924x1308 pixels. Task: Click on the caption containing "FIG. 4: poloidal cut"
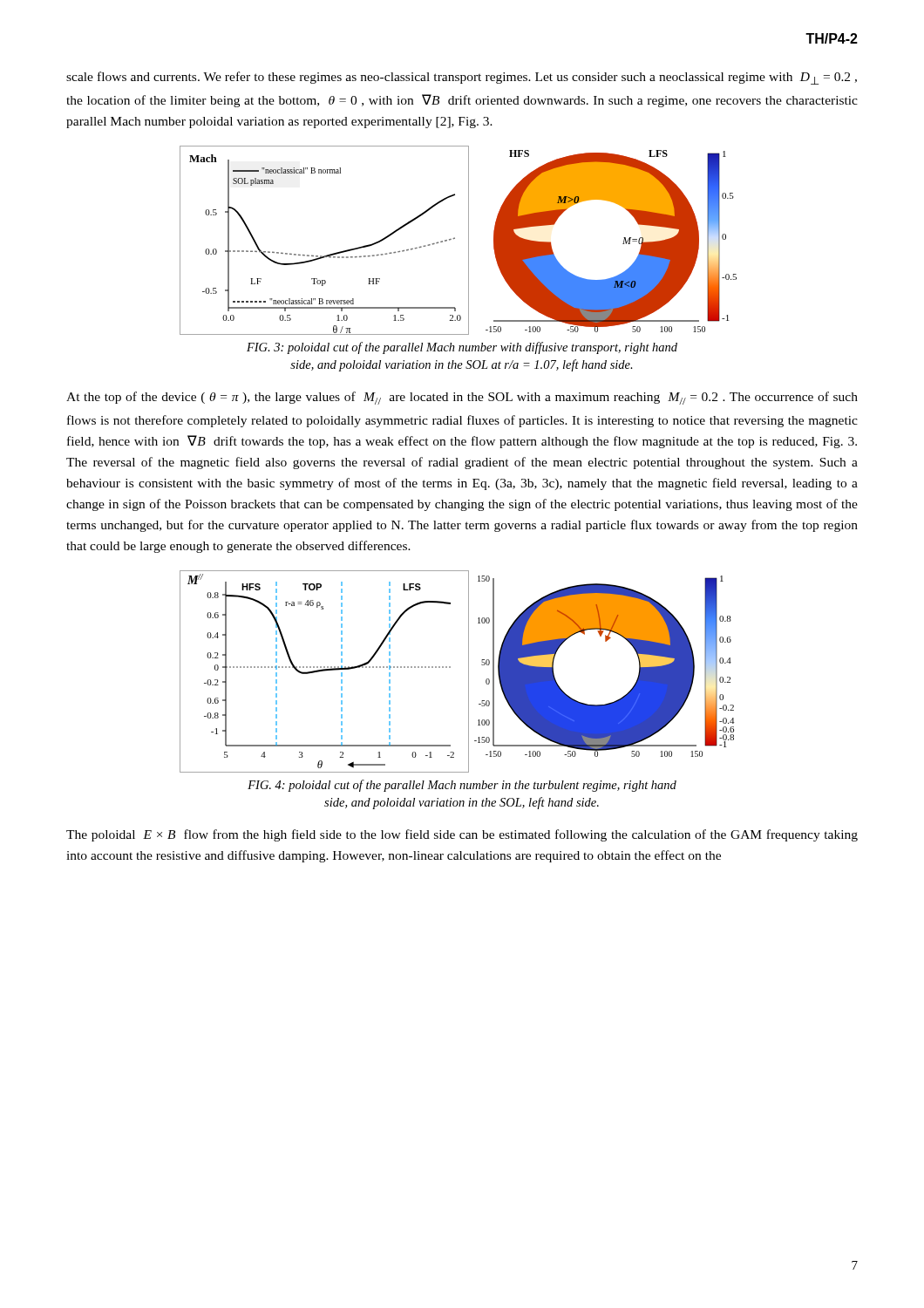462,794
